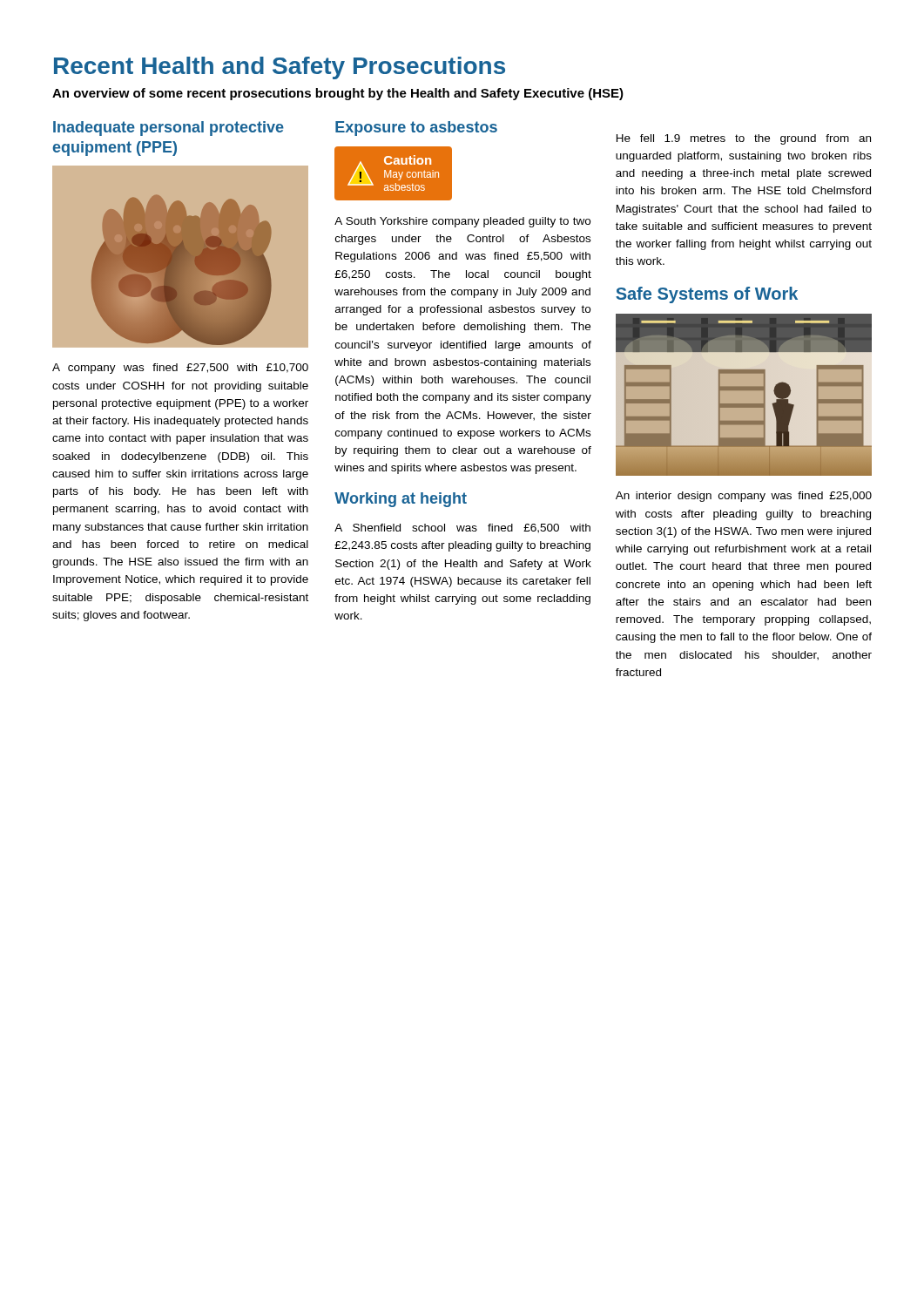
Task: Find the title that reads "Recent Health and Safety Prosecutions"
Action: [x=279, y=66]
